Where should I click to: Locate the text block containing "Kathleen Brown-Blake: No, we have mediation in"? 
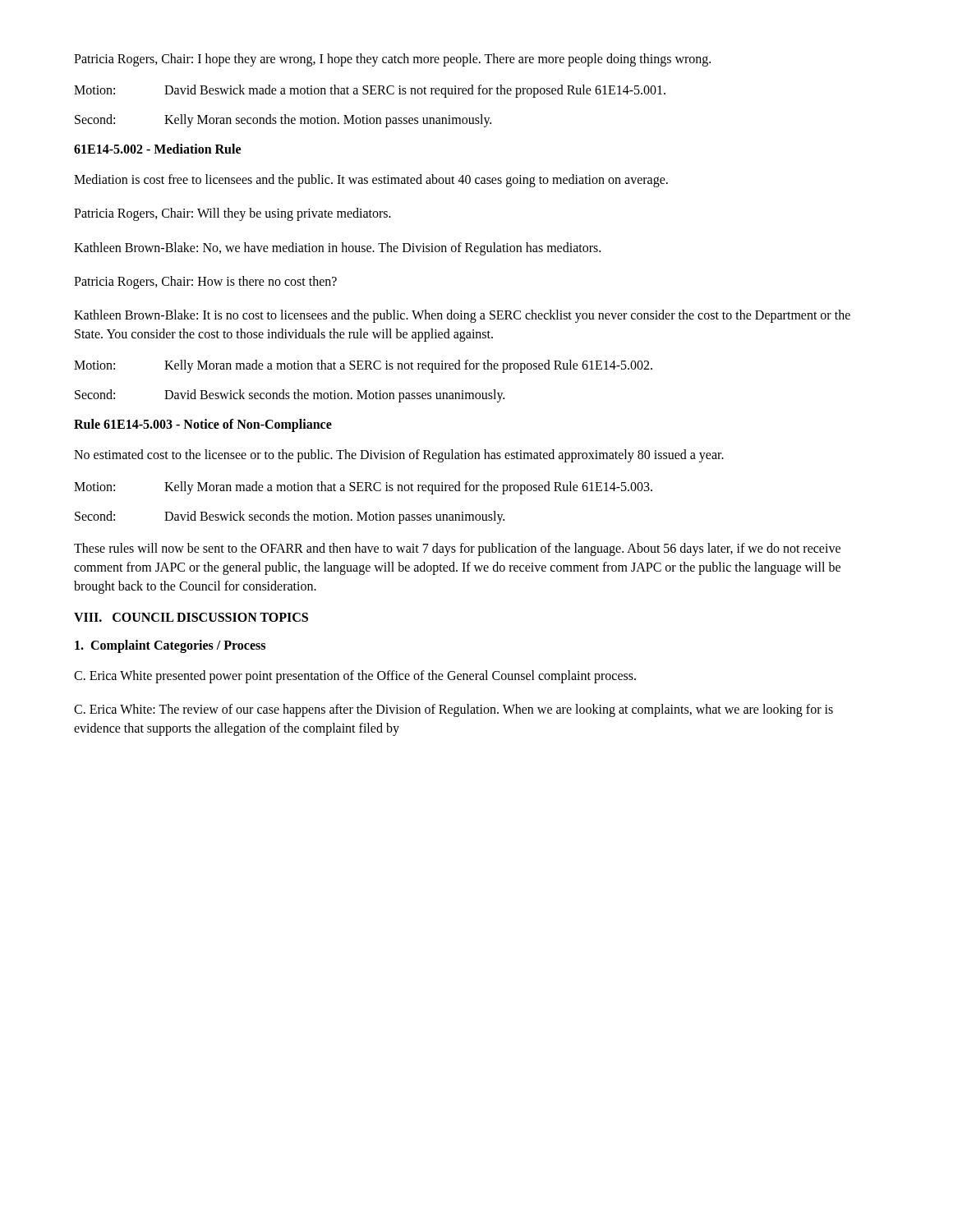472,247
